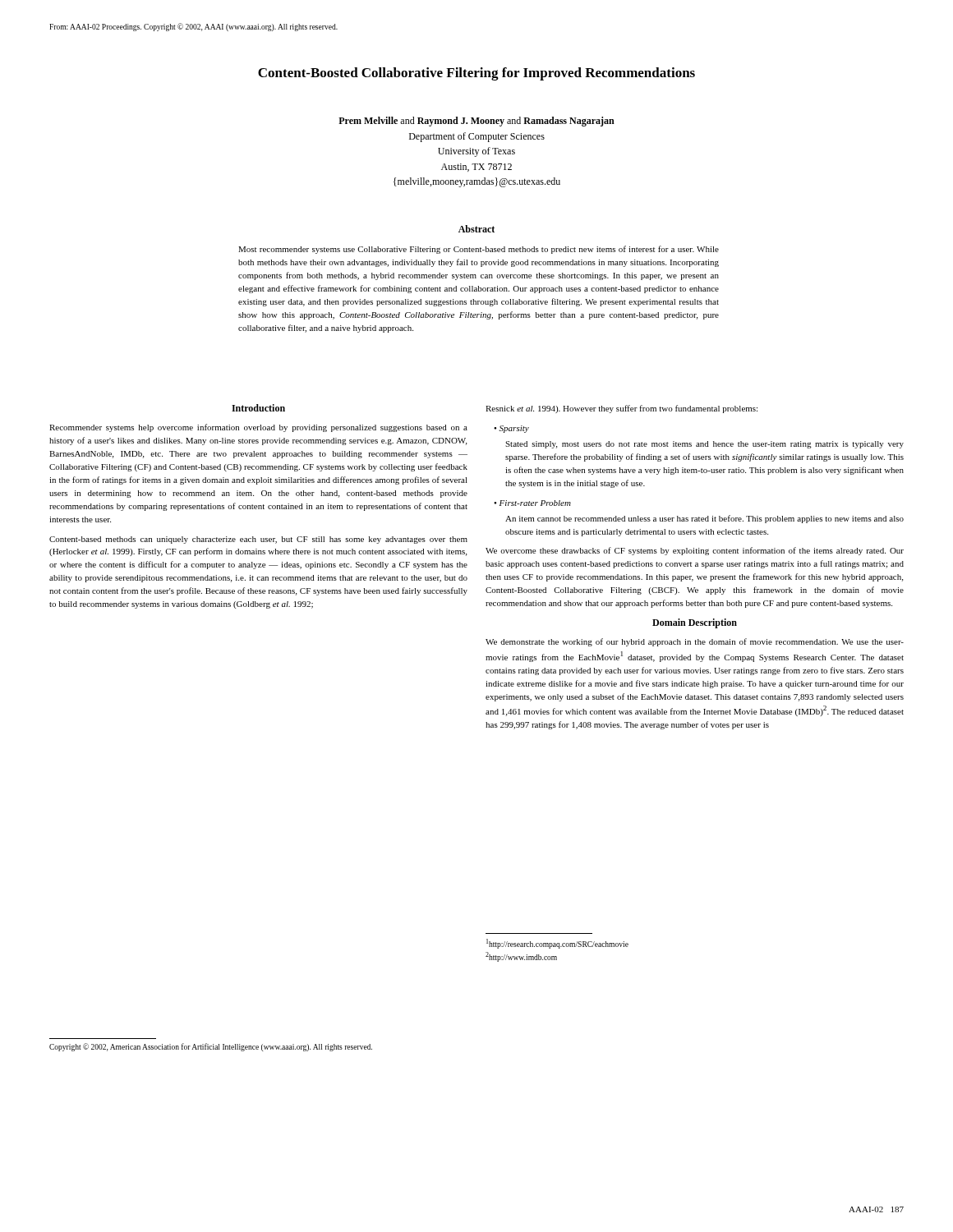
Task: Where does it say "1http://research.compaq.com/SRC/eachmovie 2http://www.imdb.com"?
Action: point(557,950)
